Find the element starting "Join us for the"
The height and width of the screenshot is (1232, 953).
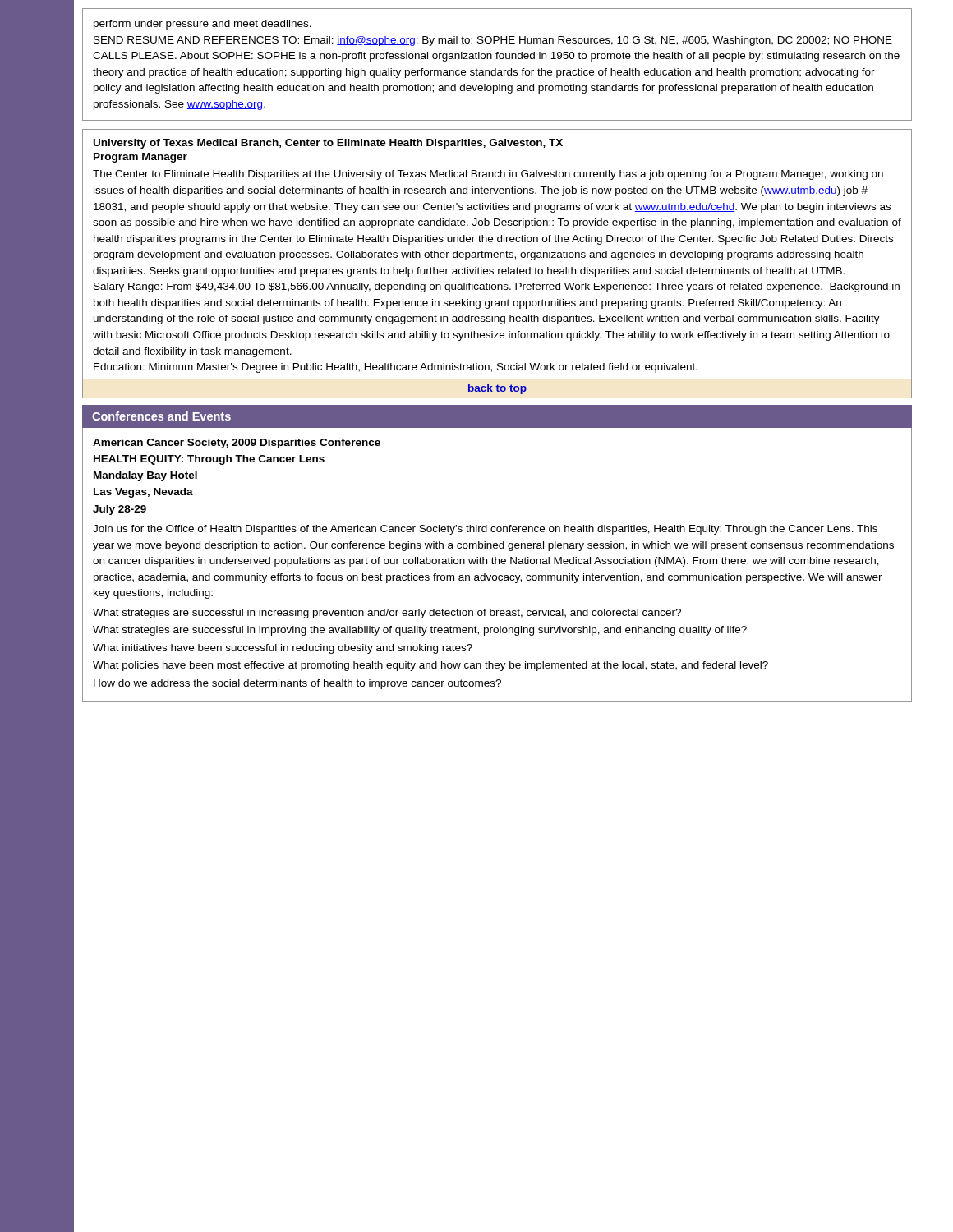(494, 561)
